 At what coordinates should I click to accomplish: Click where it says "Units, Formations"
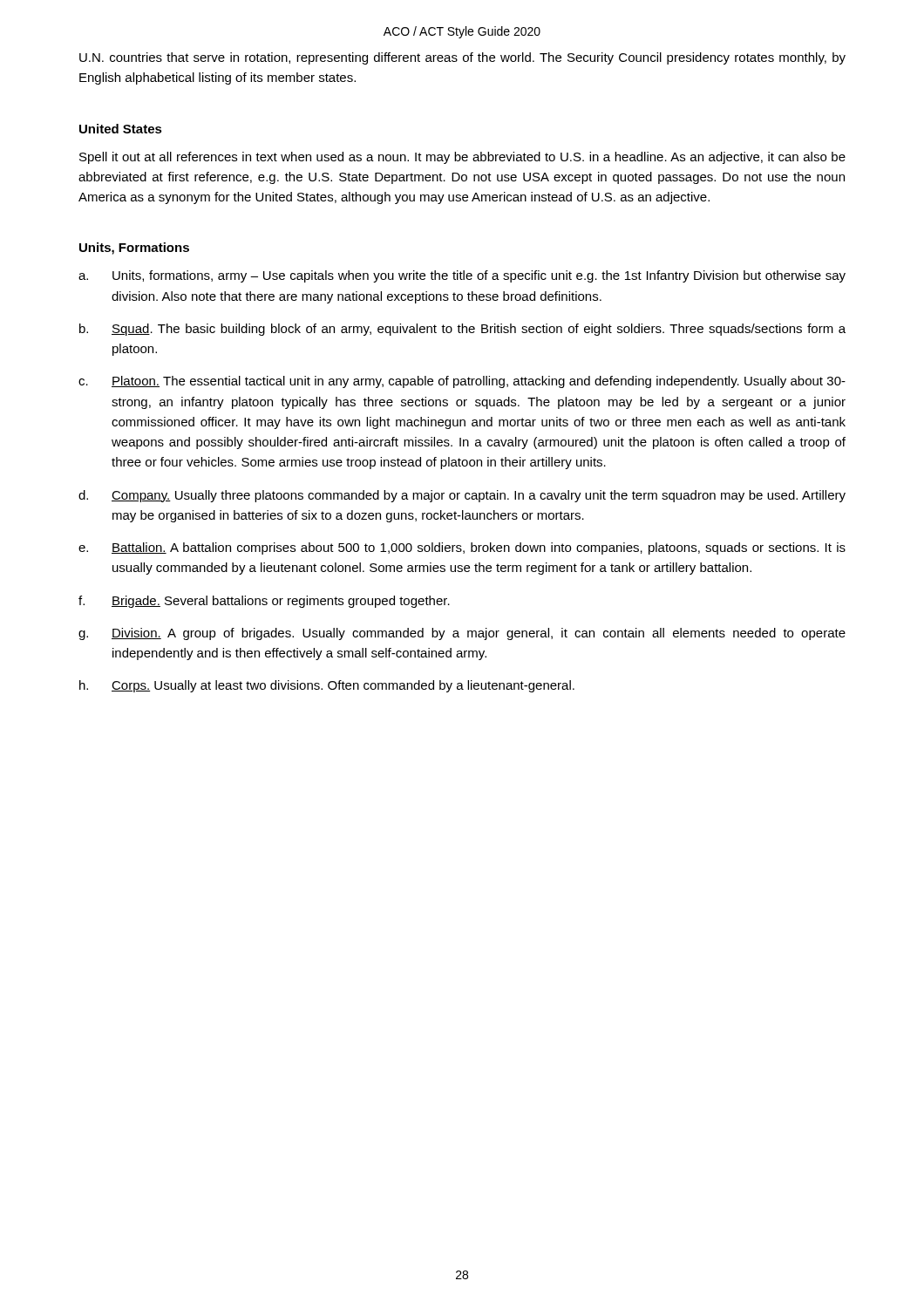(x=134, y=247)
